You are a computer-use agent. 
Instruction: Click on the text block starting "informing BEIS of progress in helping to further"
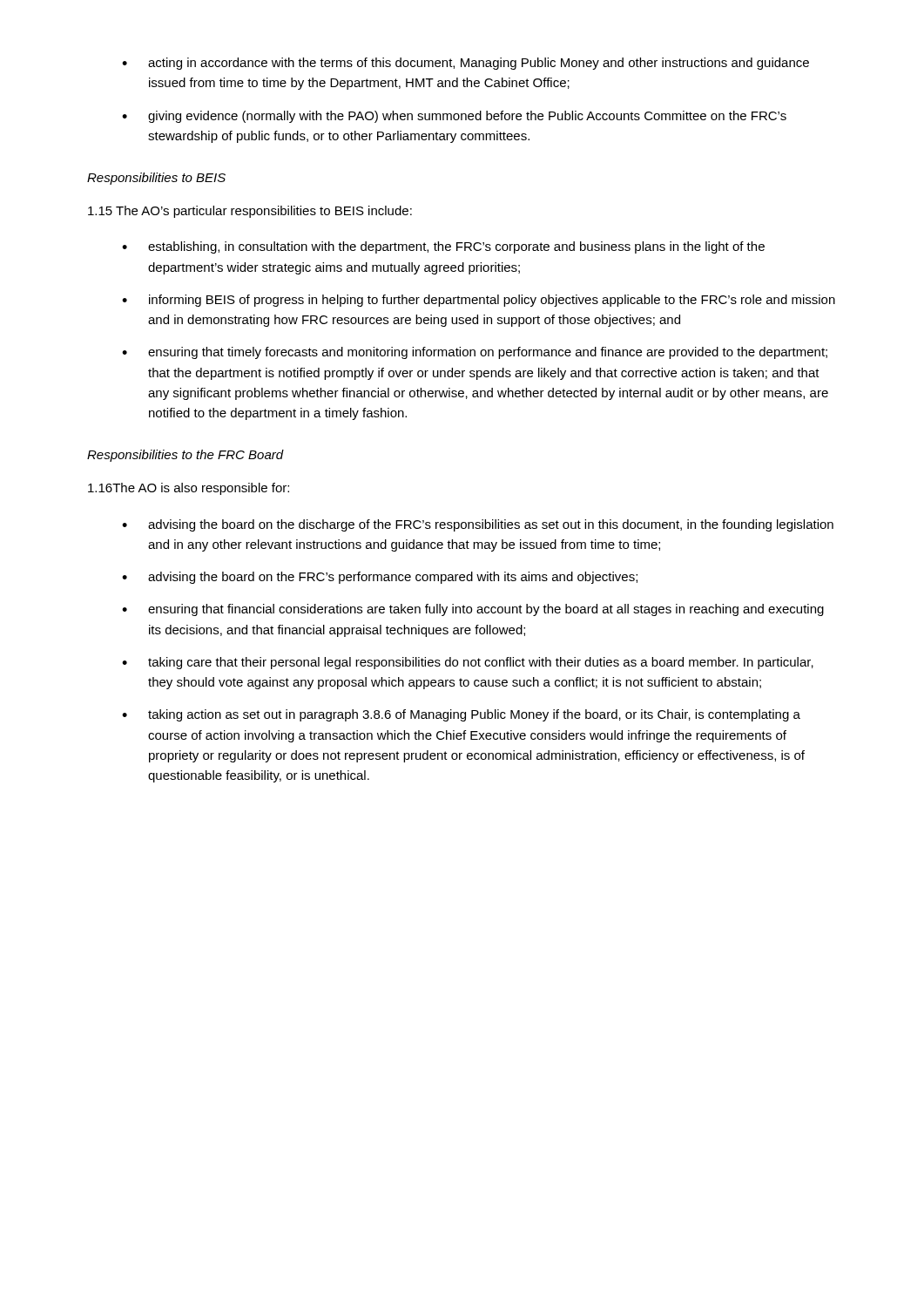[479, 309]
